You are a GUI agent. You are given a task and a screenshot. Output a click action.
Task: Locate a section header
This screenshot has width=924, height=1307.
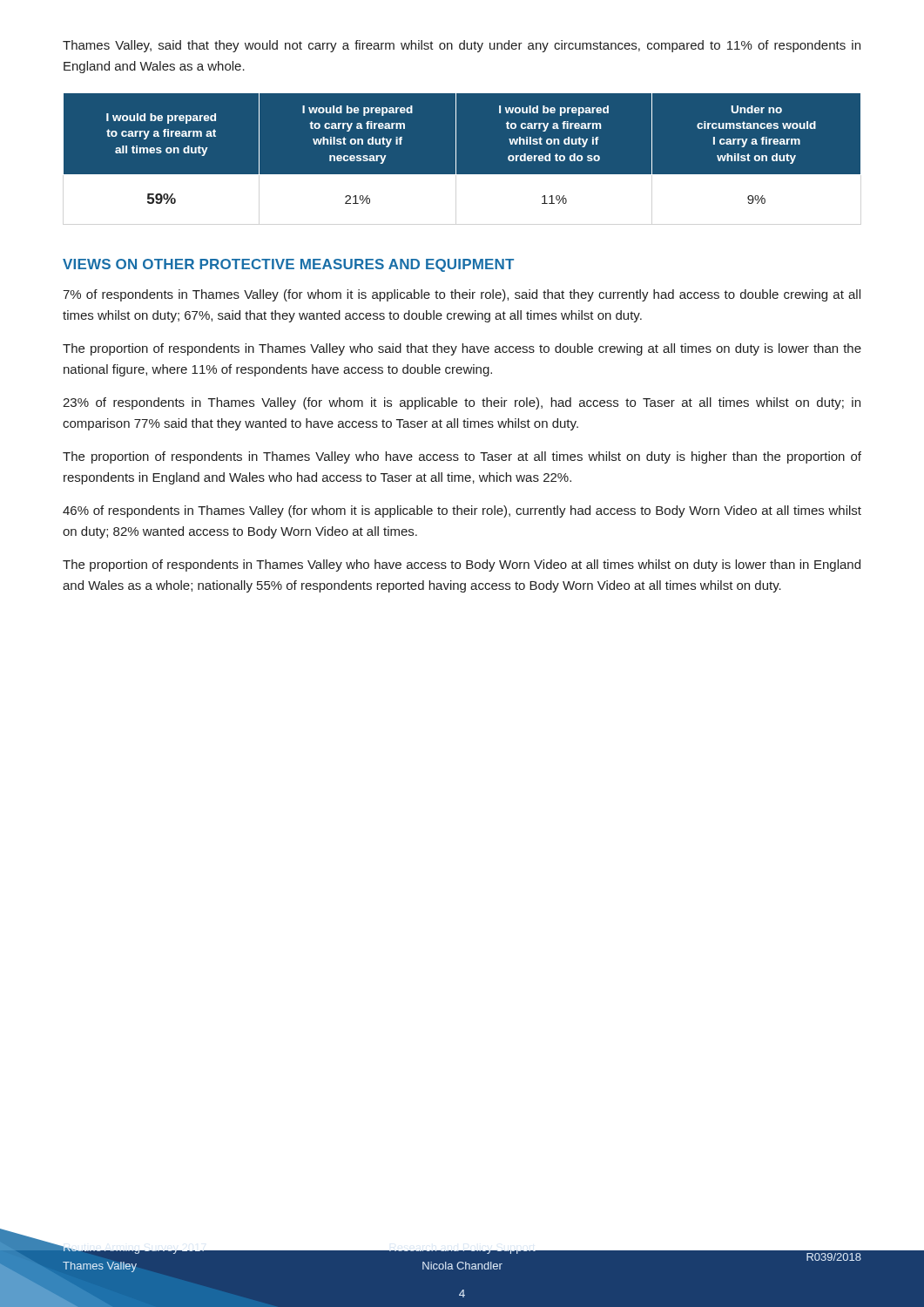point(289,264)
